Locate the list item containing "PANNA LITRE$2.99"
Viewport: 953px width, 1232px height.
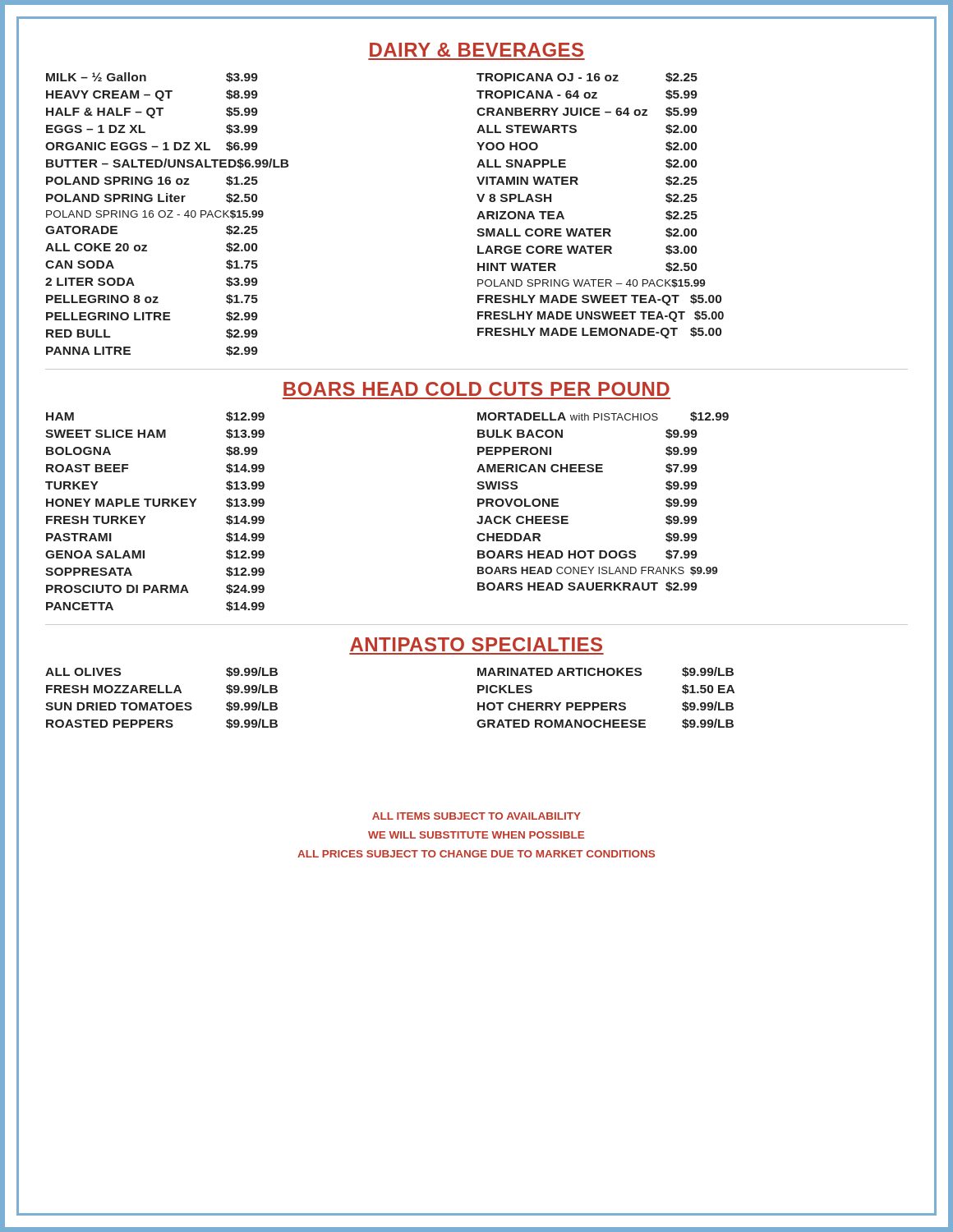(x=261, y=351)
